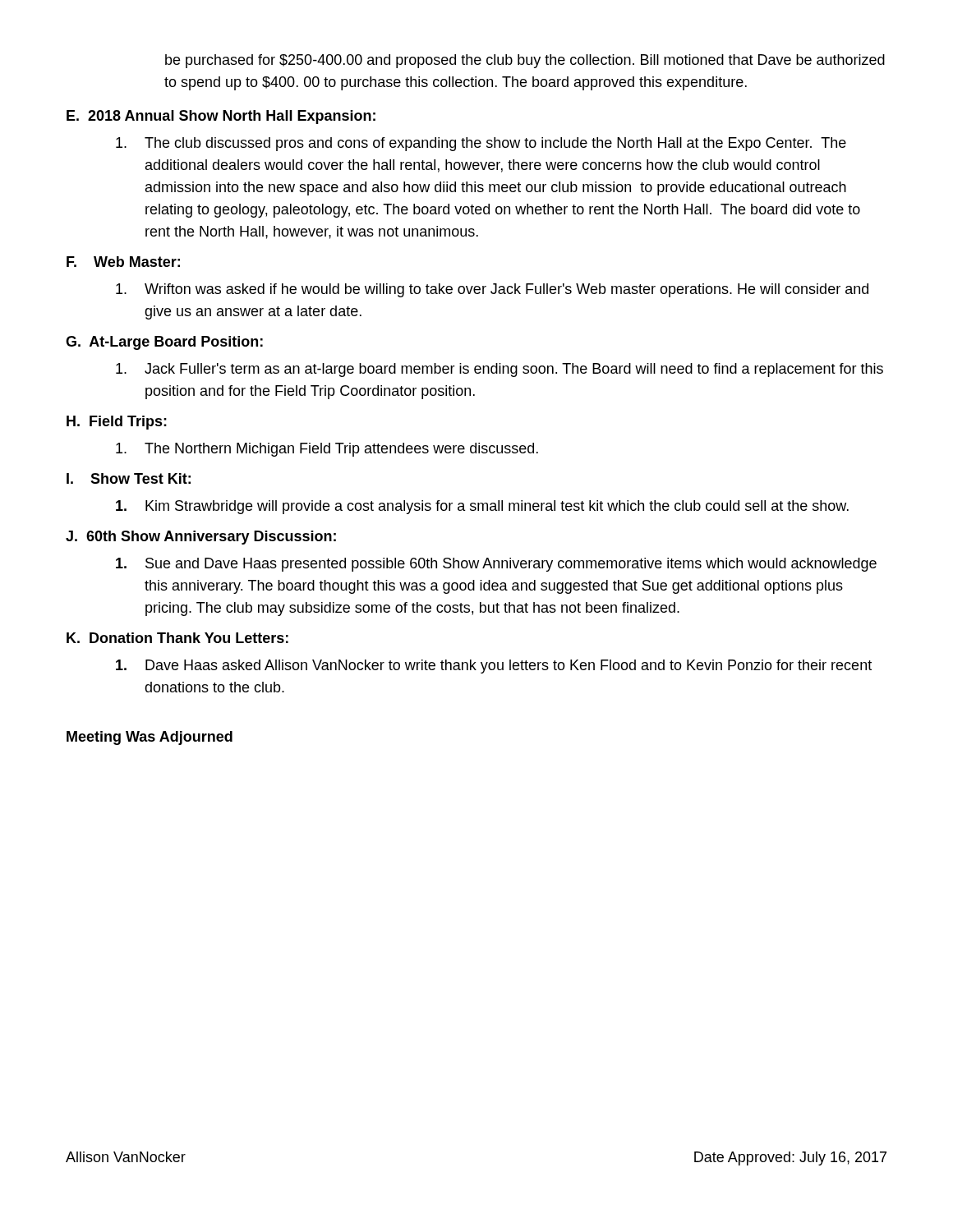The width and height of the screenshot is (953, 1232).
Task: Click on the section header with the text "E. 2018 Annual Show North Hall"
Action: (x=221, y=116)
